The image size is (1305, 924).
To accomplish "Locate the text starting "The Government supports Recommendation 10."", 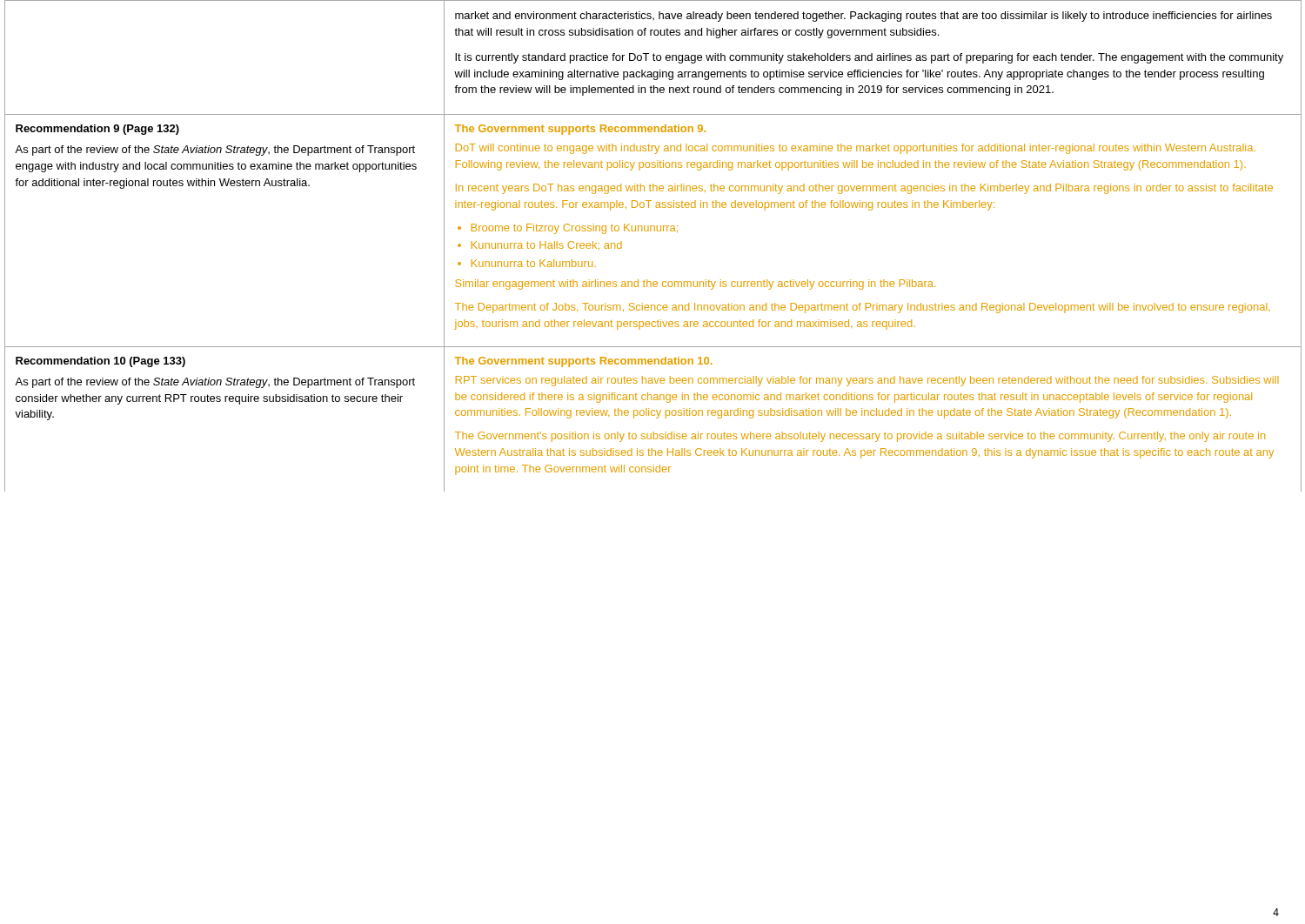I will tap(584, 360).
